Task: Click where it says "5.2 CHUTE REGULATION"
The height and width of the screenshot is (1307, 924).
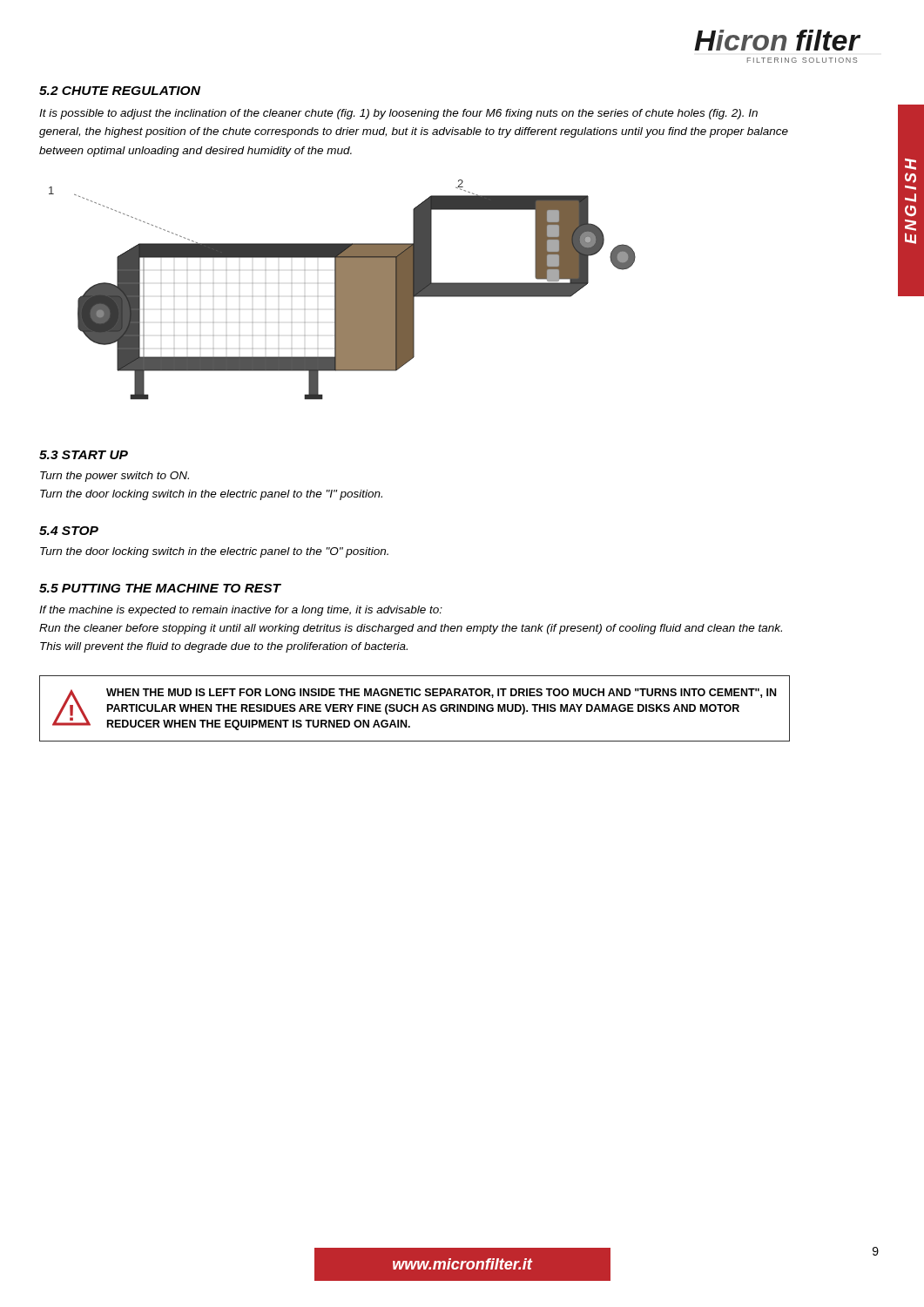Action: pyautogui.click(x=120, y=90)
